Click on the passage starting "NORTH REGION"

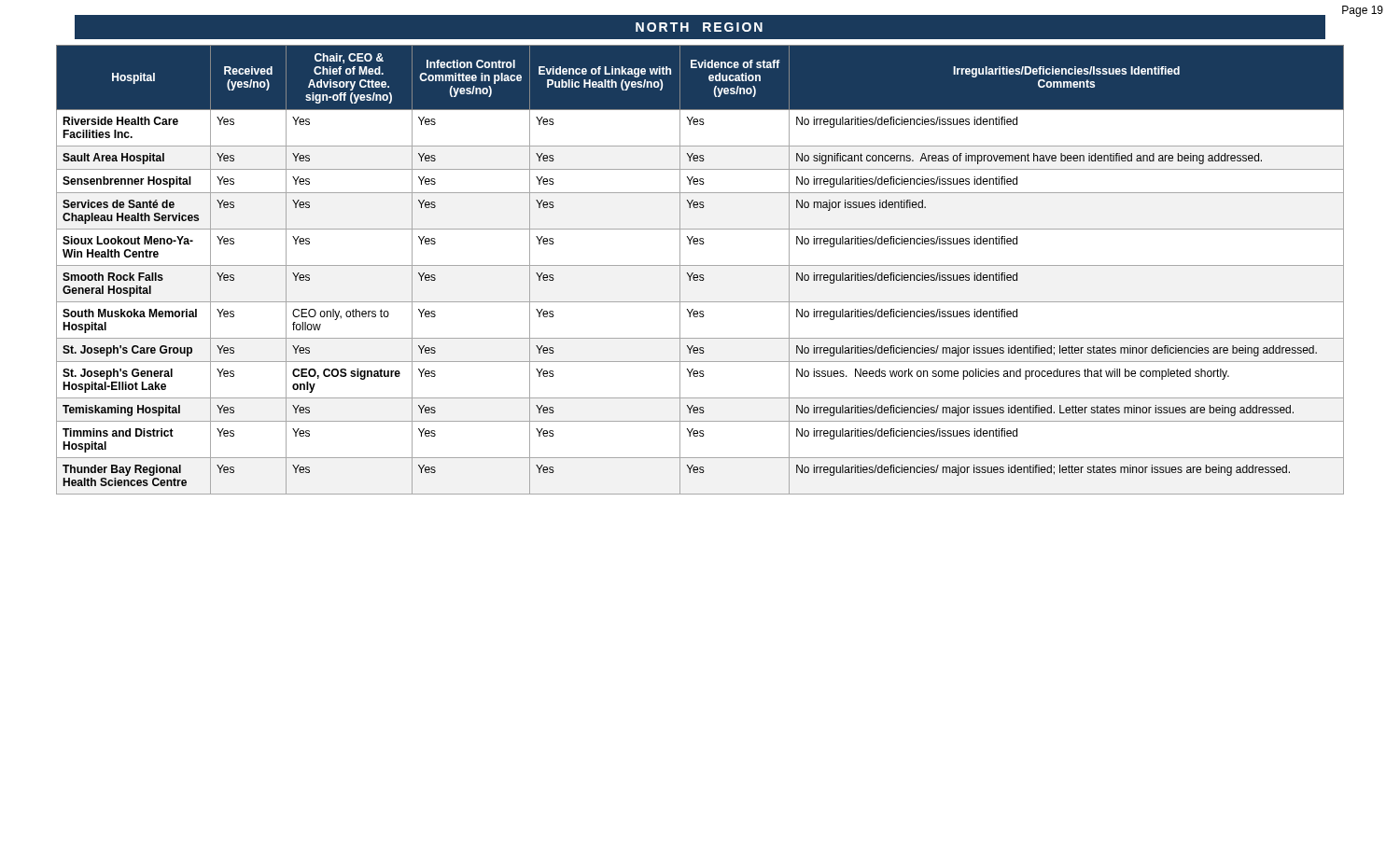point(700,27)
